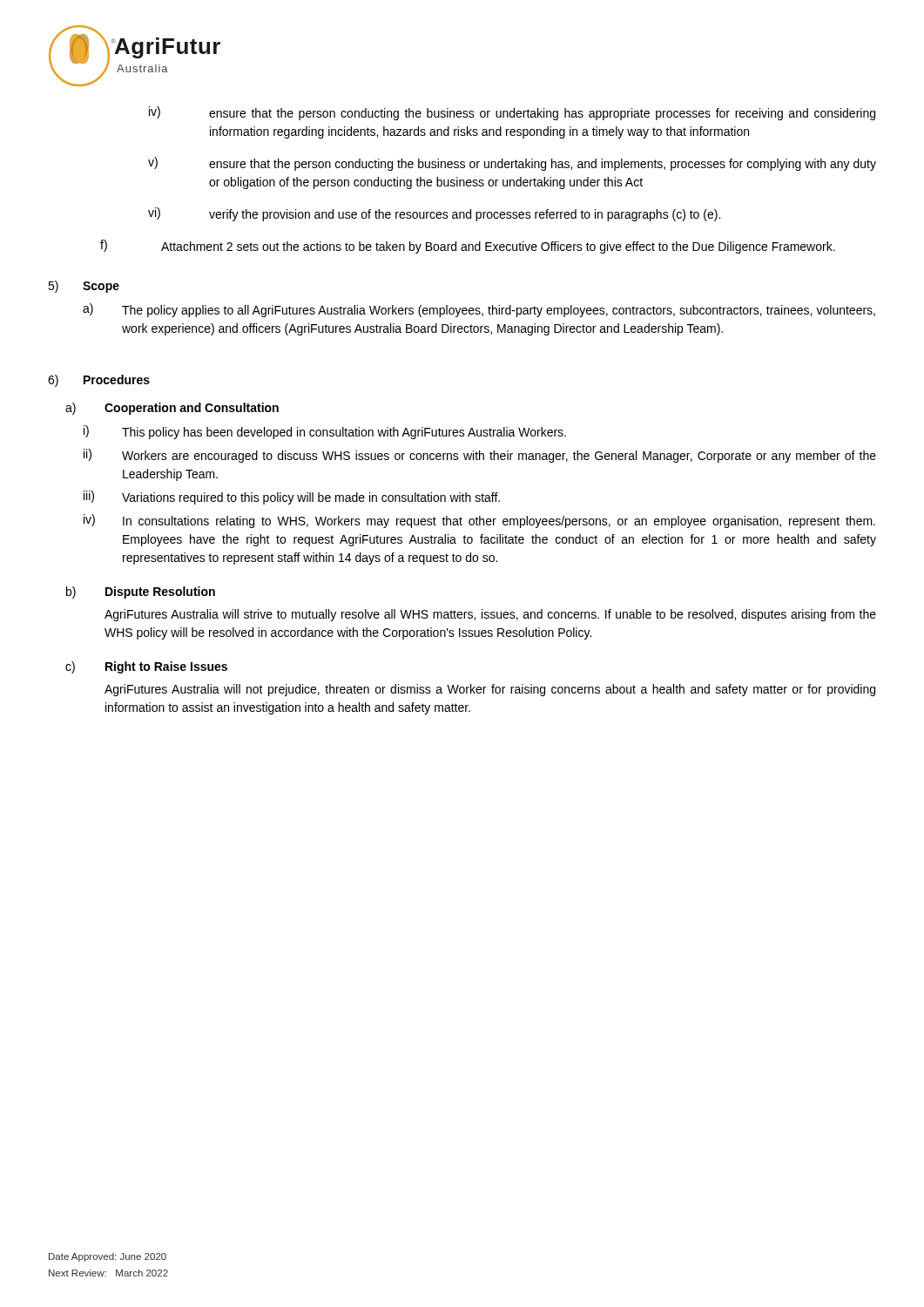This screenshot has height=1307, width=924.
Task: Locate the element starting "5) Scope"
Action: [x=84, y=286]
